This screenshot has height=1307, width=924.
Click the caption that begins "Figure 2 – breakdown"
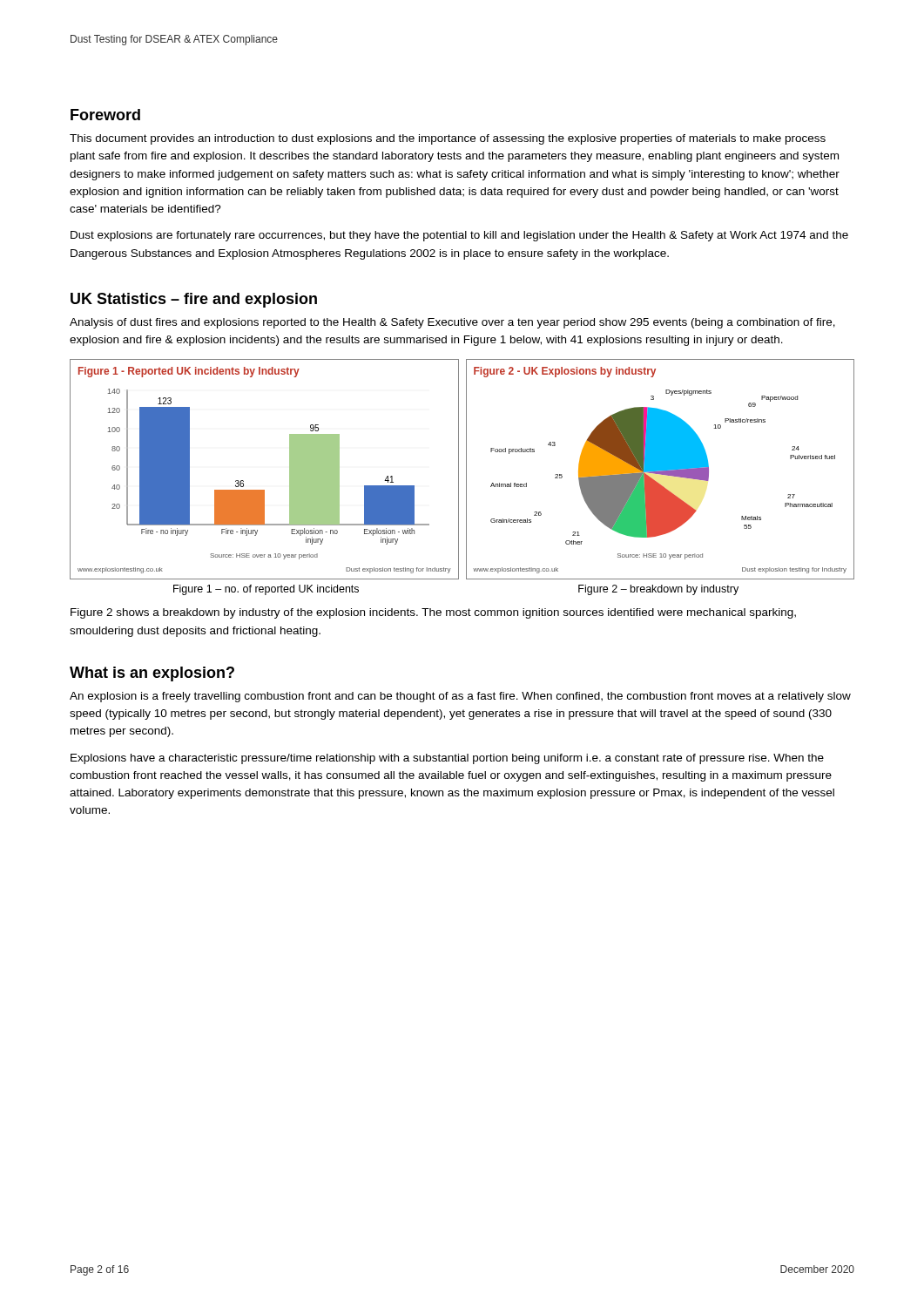[658, 589]
